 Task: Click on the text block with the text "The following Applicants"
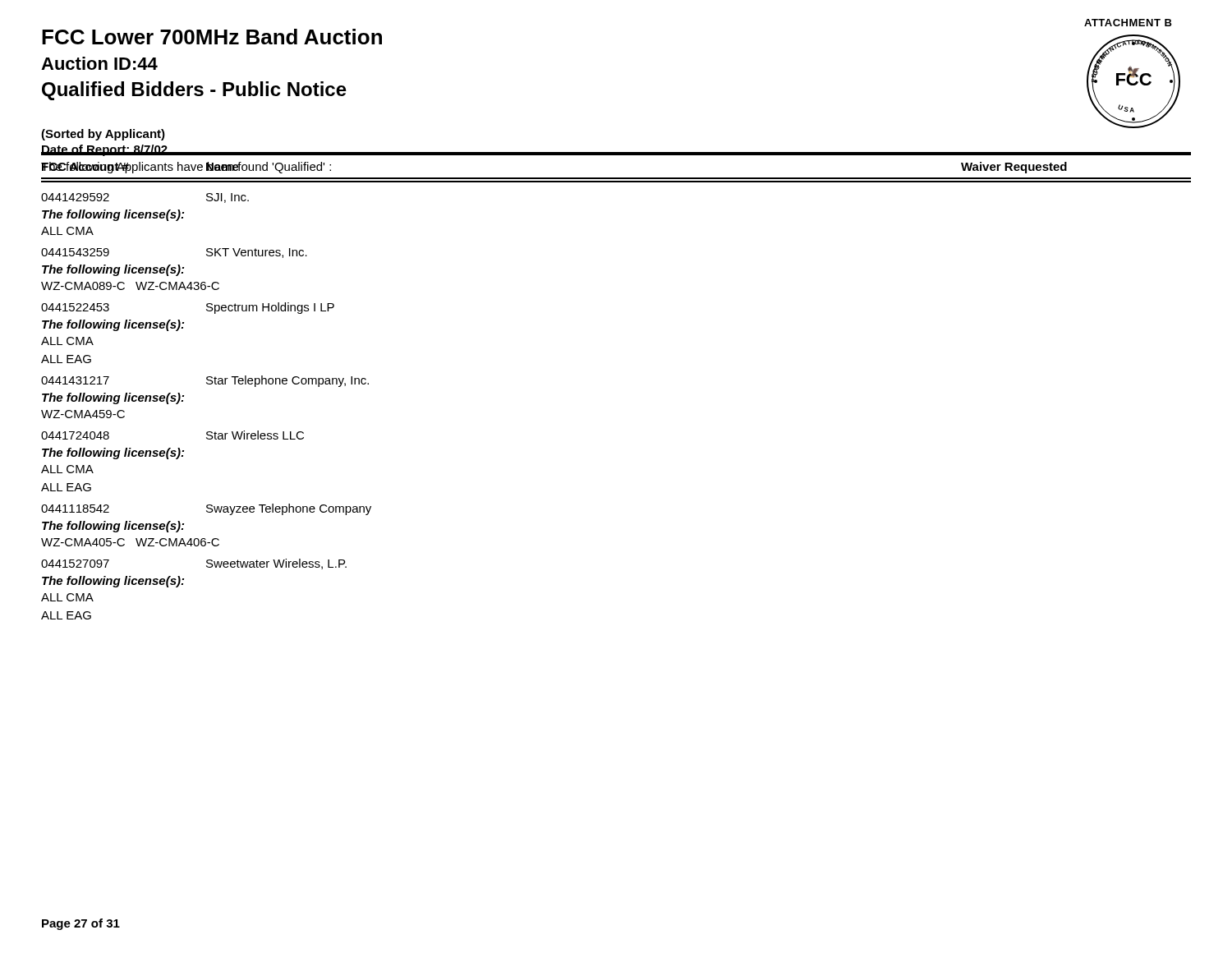[x=187, y=166]
